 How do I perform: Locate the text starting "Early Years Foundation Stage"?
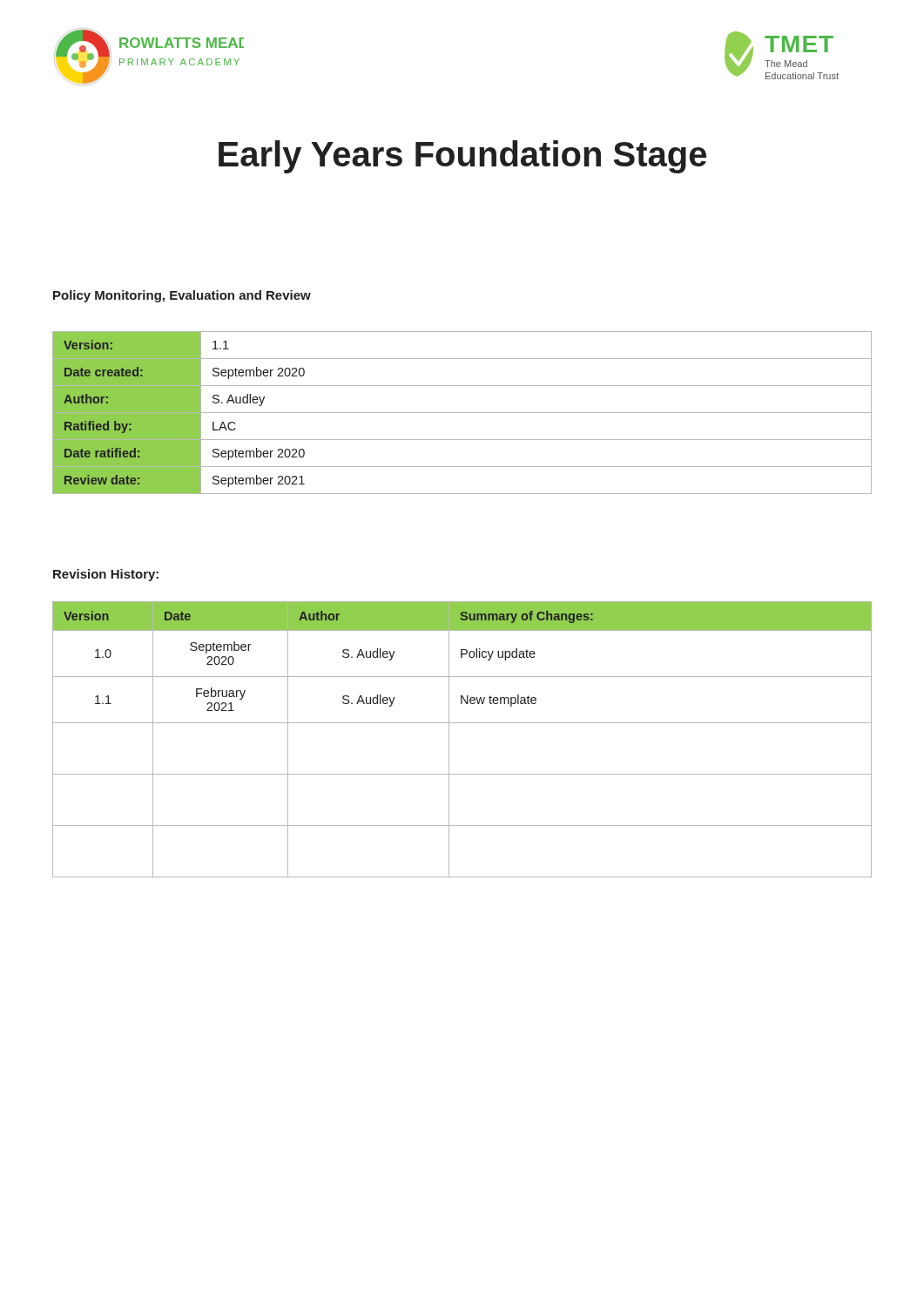[462, 155]
